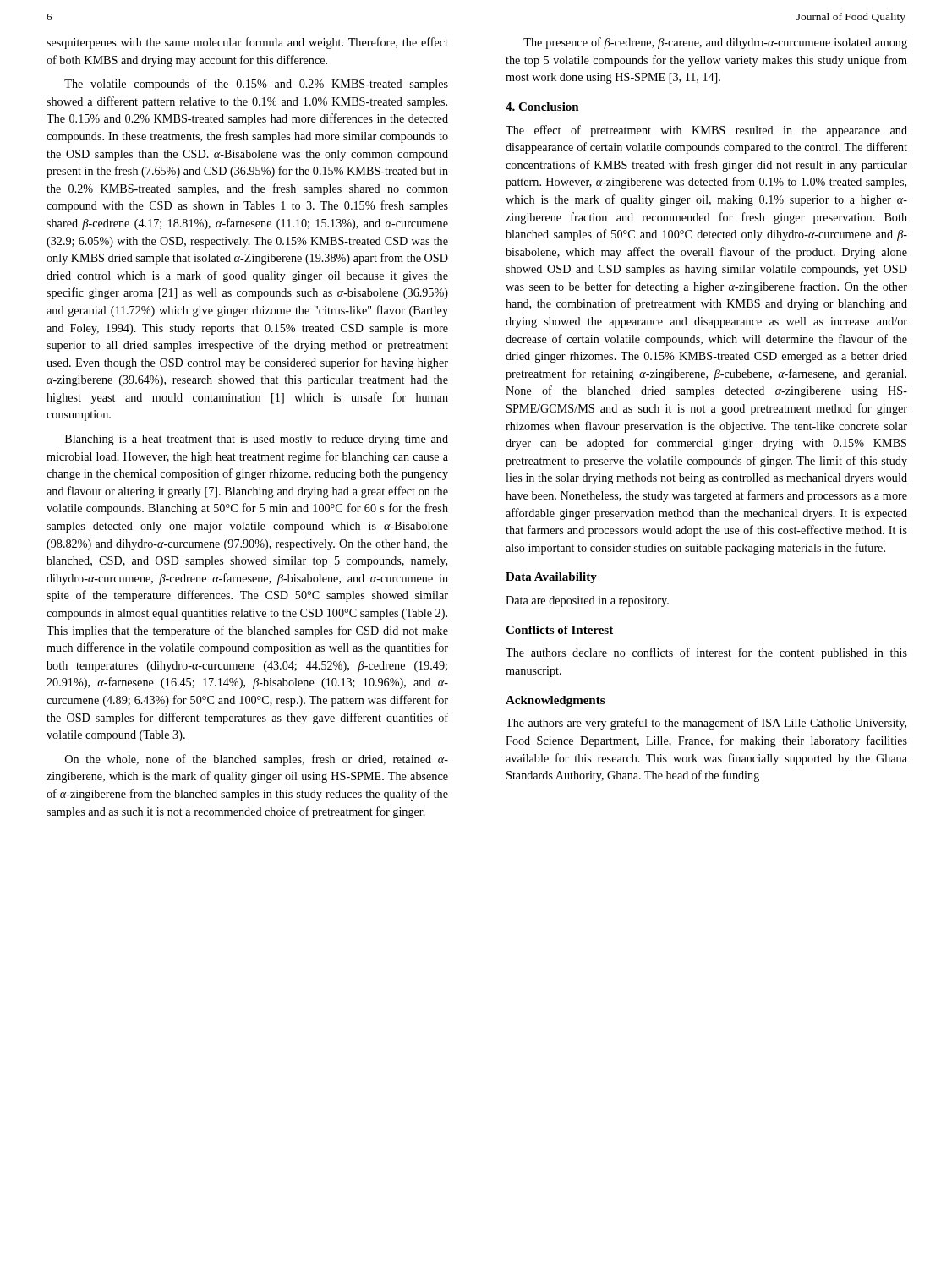The height and width of the screenshot is (1268, 952).
Task: Point to the block beginning "The authors declare no conflicts of interest for"
Action: (706, 662)
